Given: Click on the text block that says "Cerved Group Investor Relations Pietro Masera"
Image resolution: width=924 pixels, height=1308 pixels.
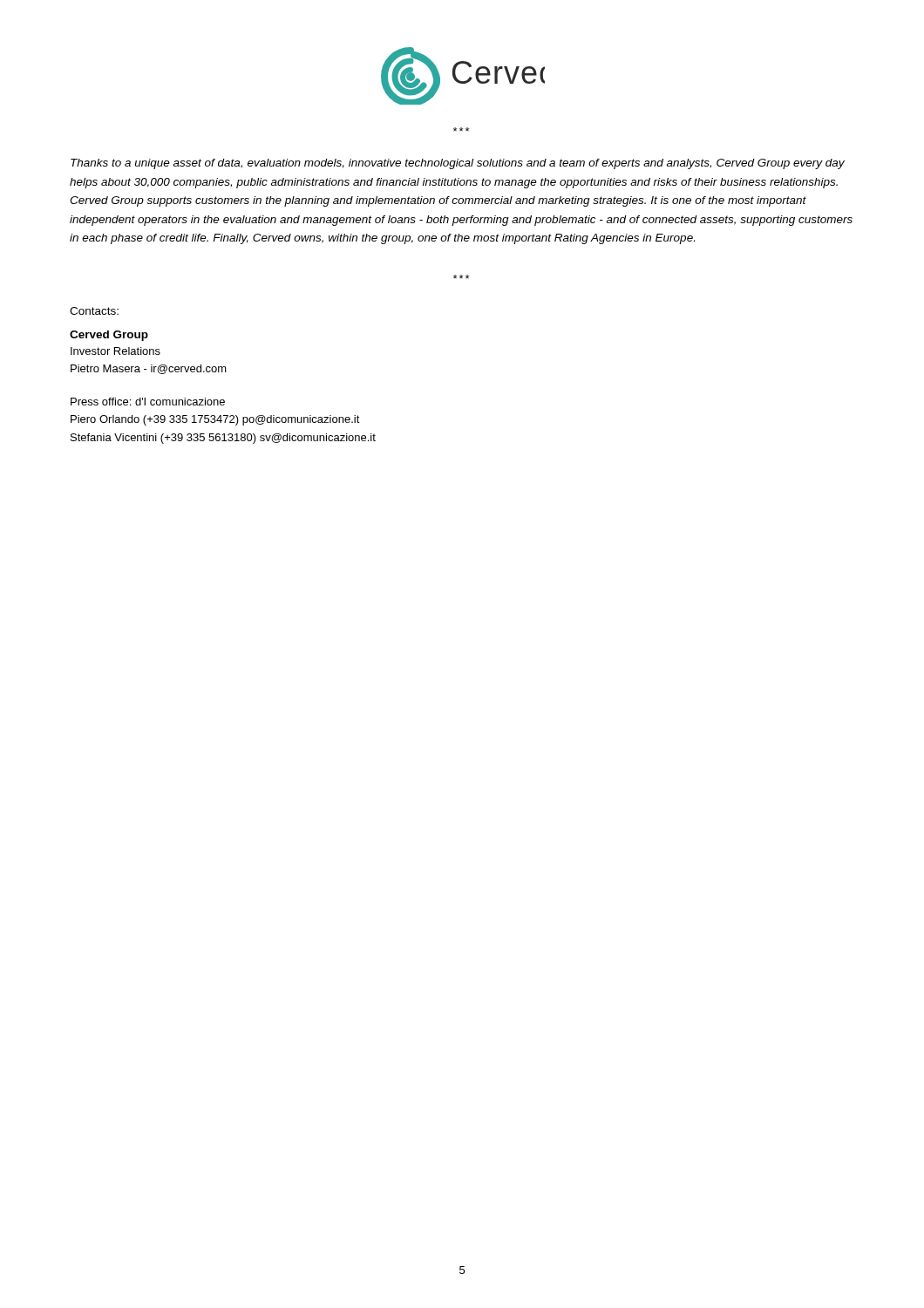Looking at the screenshot, I should tap(109, 336).
